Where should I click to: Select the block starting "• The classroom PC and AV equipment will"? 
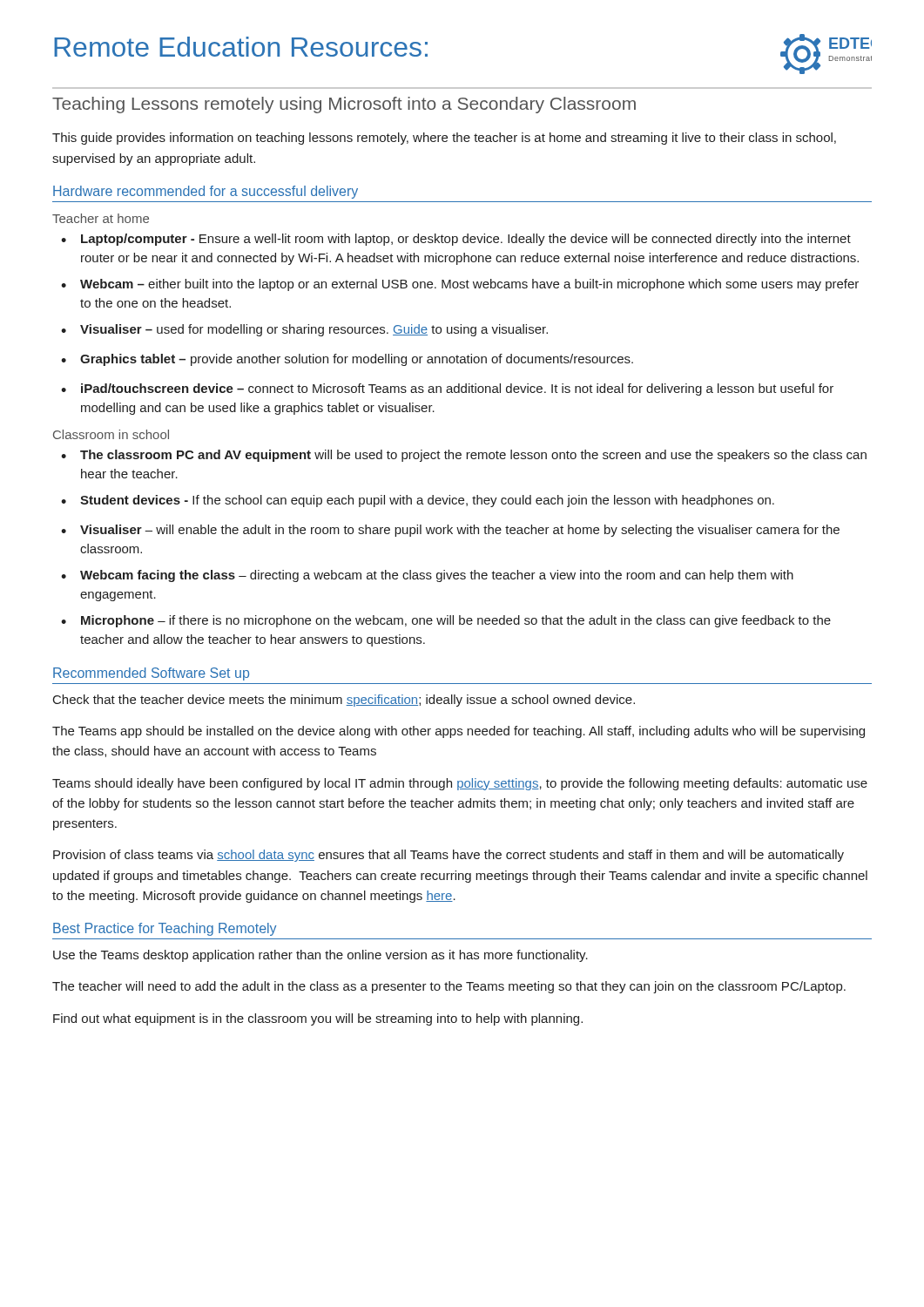tap(466, 465)
